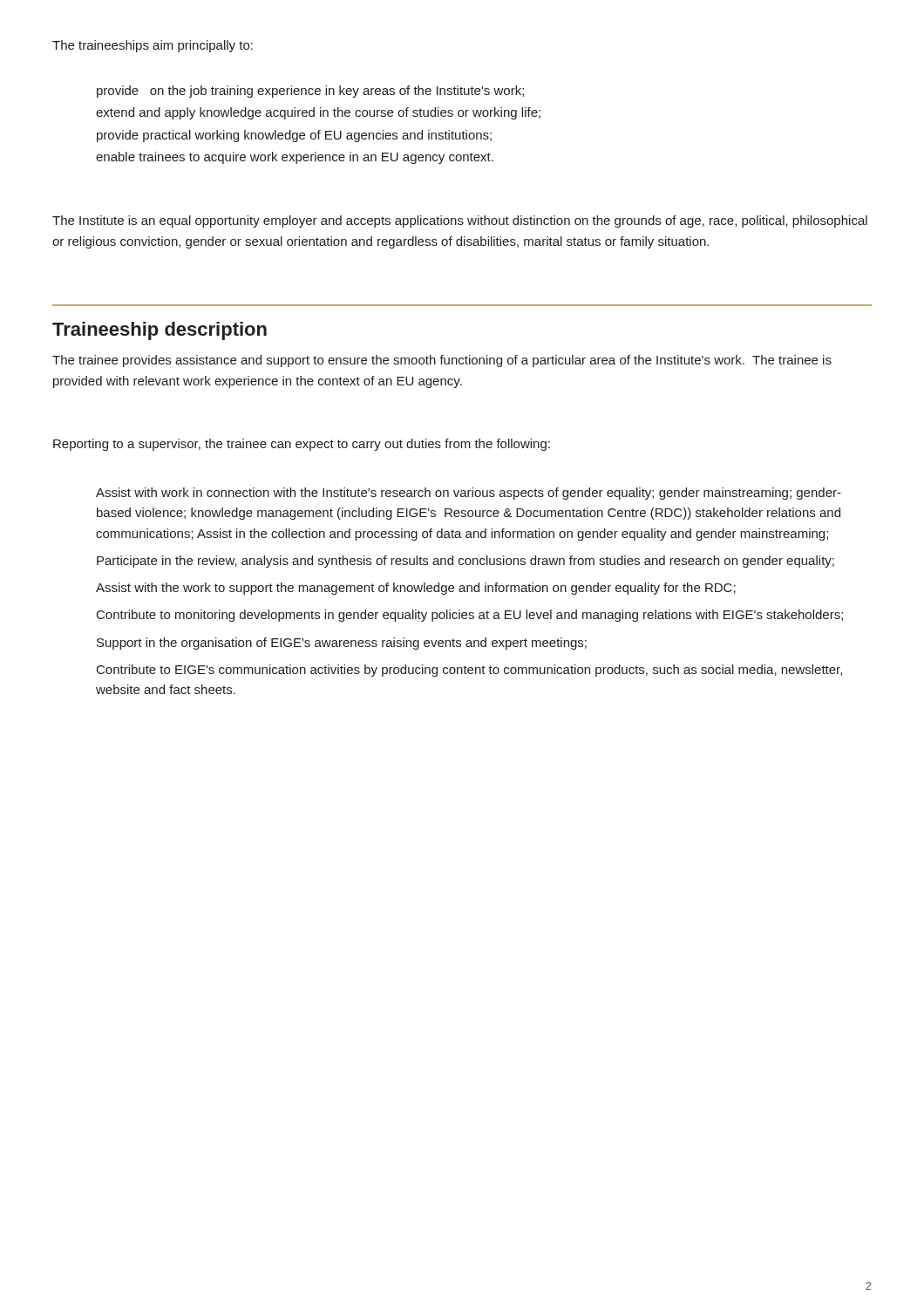Navigate to the element starting "Contribute to monitoring developments"
The width and height of the screenshot is (924, 1308).
click(470, 615)
